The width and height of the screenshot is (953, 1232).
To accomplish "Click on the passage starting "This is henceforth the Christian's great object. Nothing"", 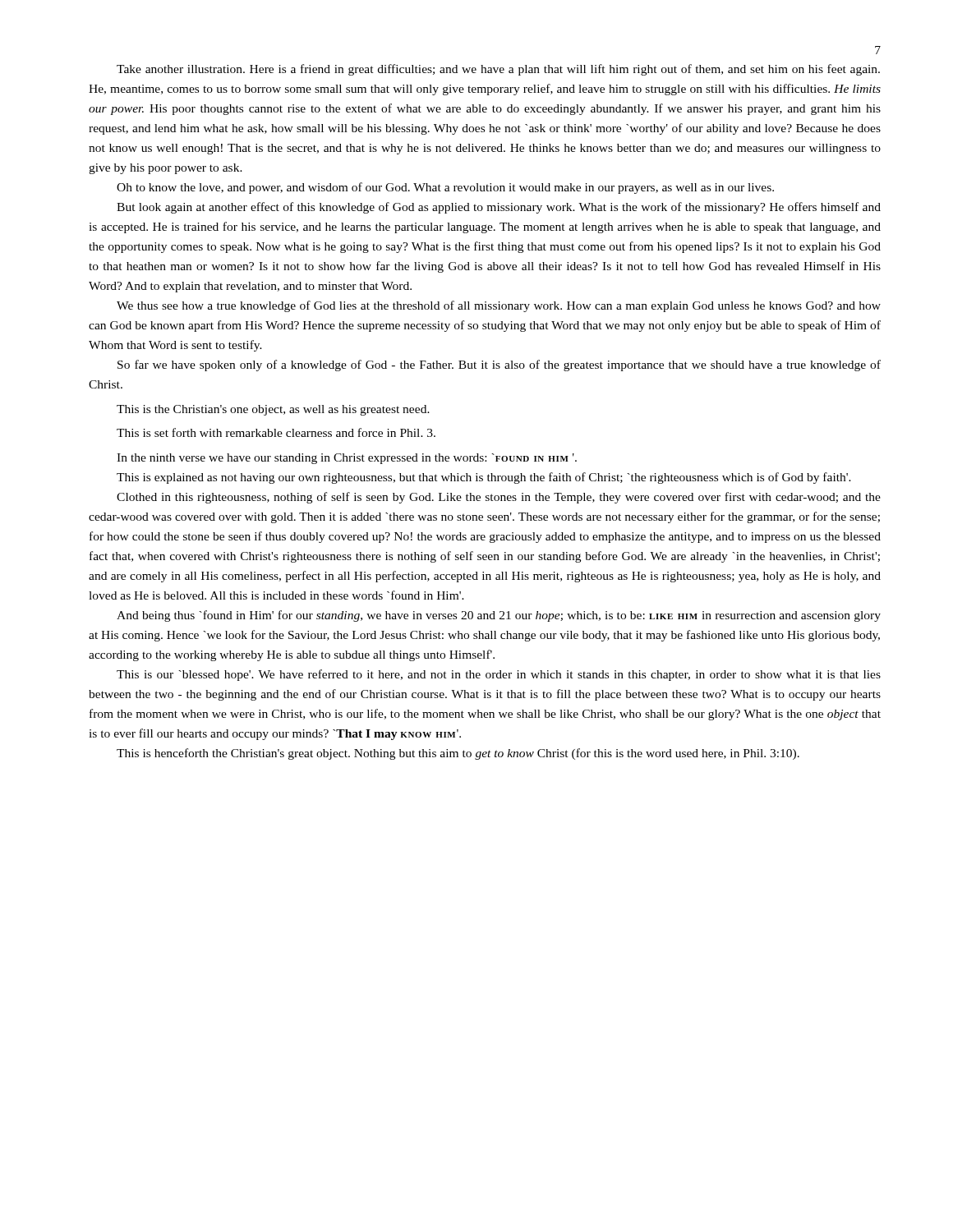I will [485, 753].
